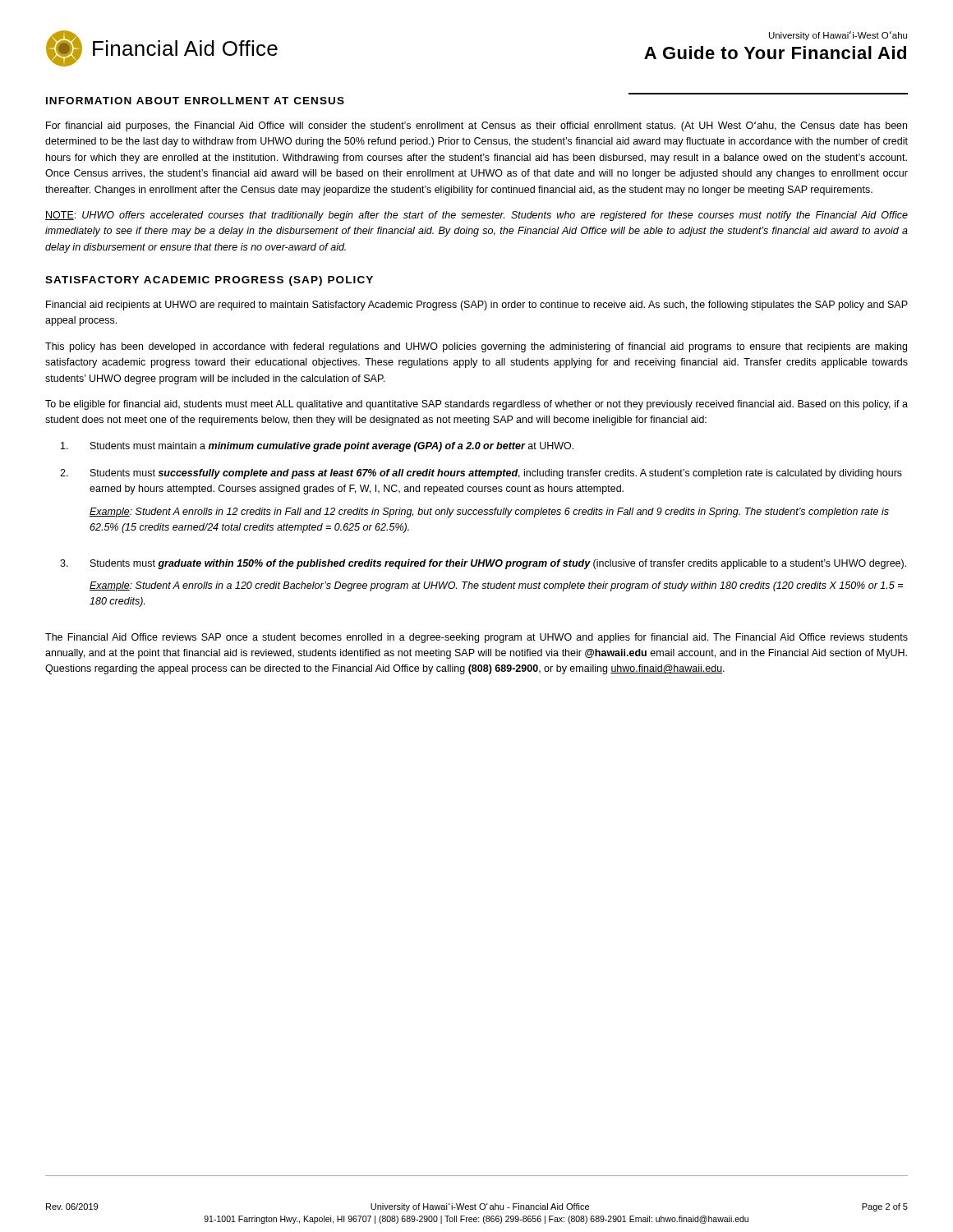Point to the block beginning "To be eligible for financial"
The width and height of the screenshot is (953, 1232).
tap(476, 412)
